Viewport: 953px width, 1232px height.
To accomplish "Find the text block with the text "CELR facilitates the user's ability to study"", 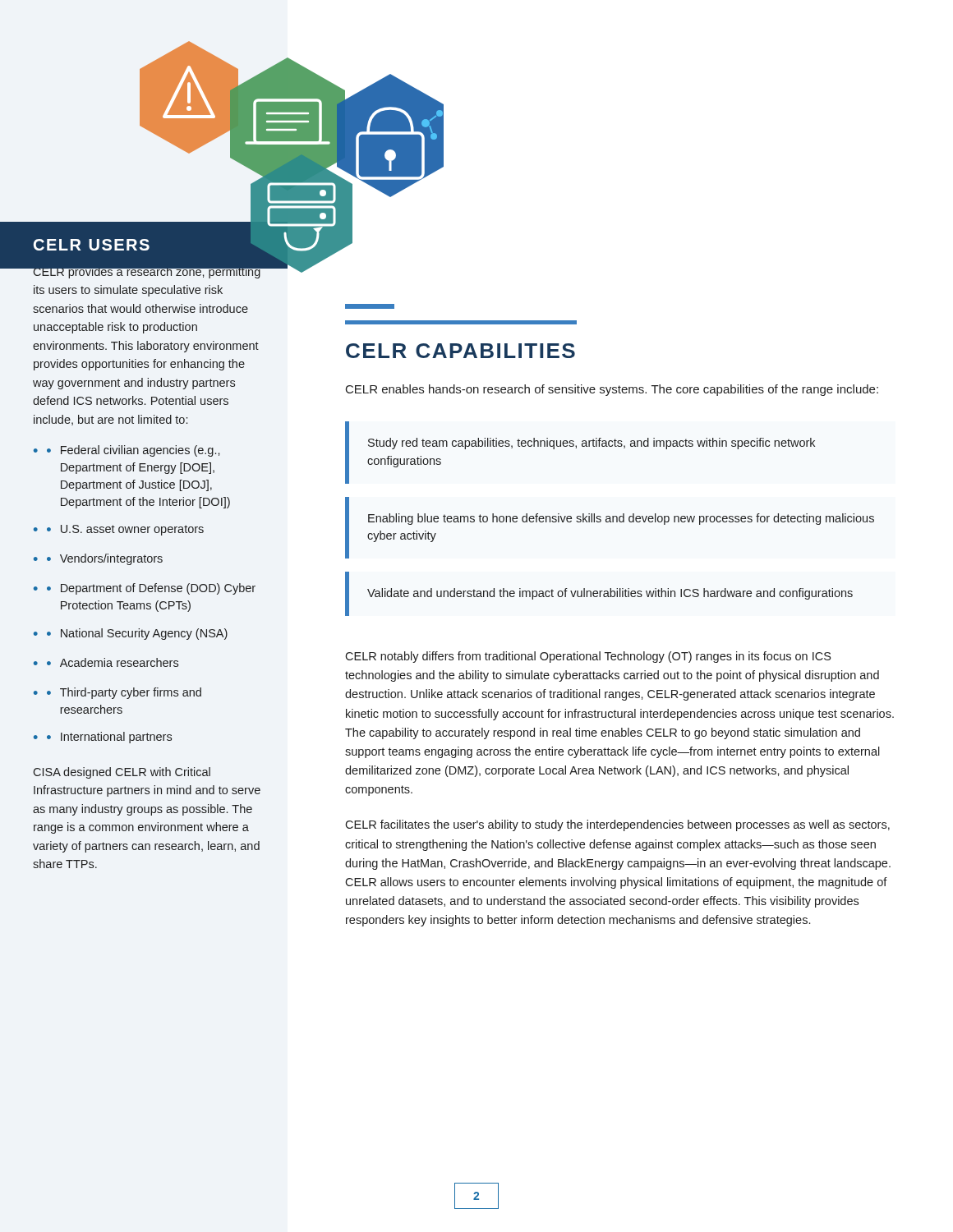I will point(618,873).
